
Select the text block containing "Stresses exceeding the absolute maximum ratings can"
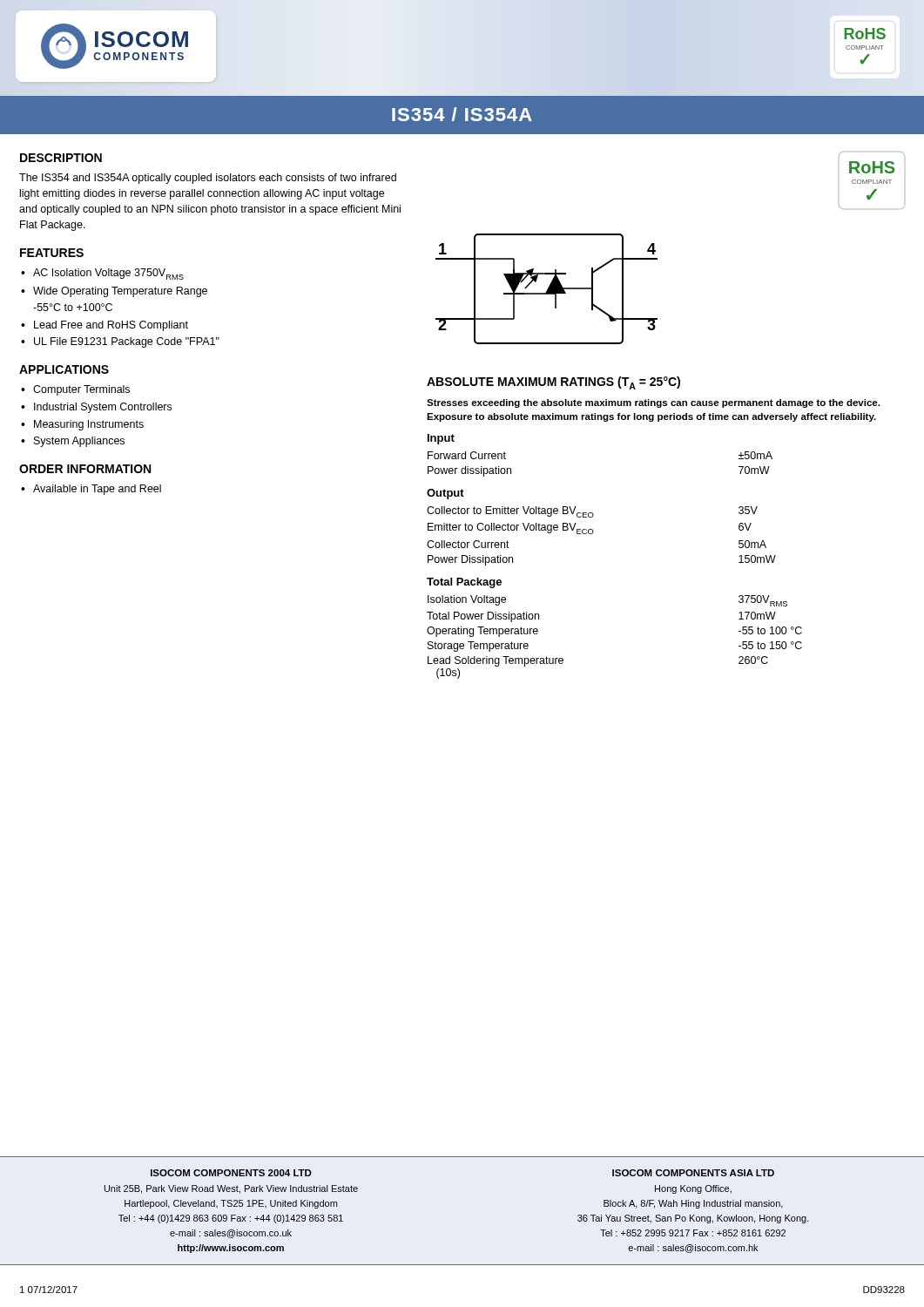(x=654, y=410)
